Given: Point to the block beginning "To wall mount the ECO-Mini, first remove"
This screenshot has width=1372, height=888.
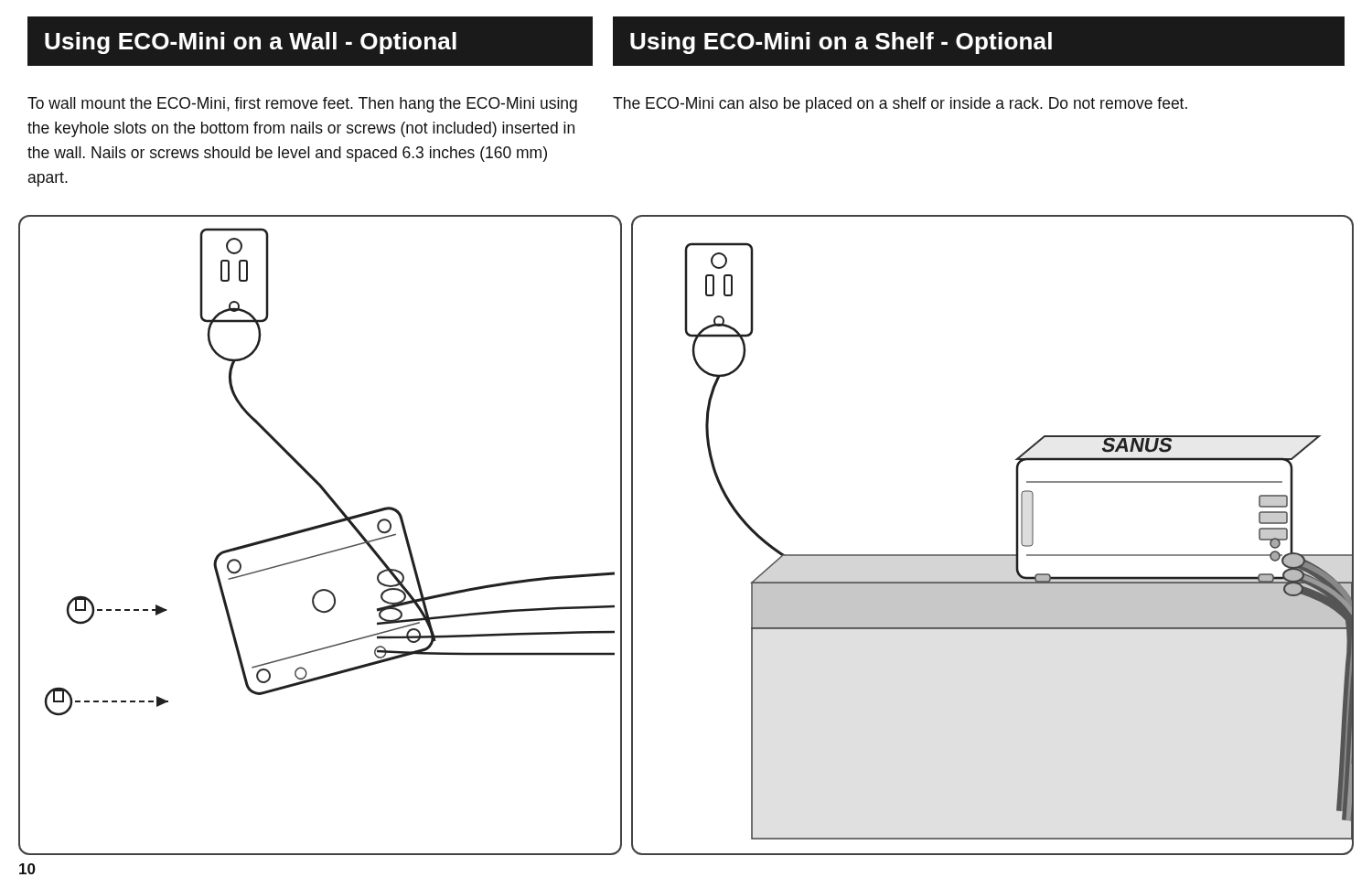Looking at the screenshot, I should click(x=303, y=141).
